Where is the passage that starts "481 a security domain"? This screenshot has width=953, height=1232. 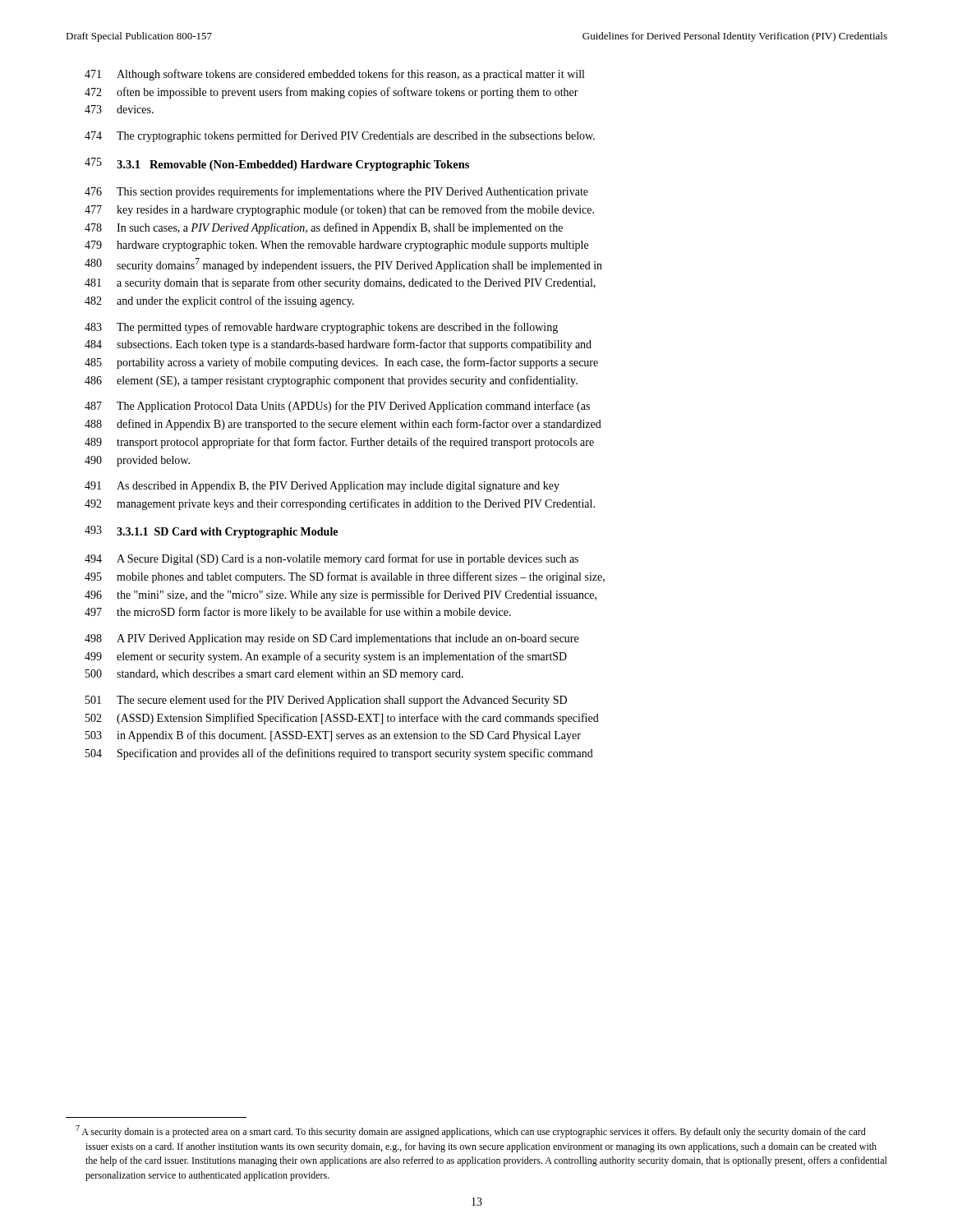click(476, 283)
